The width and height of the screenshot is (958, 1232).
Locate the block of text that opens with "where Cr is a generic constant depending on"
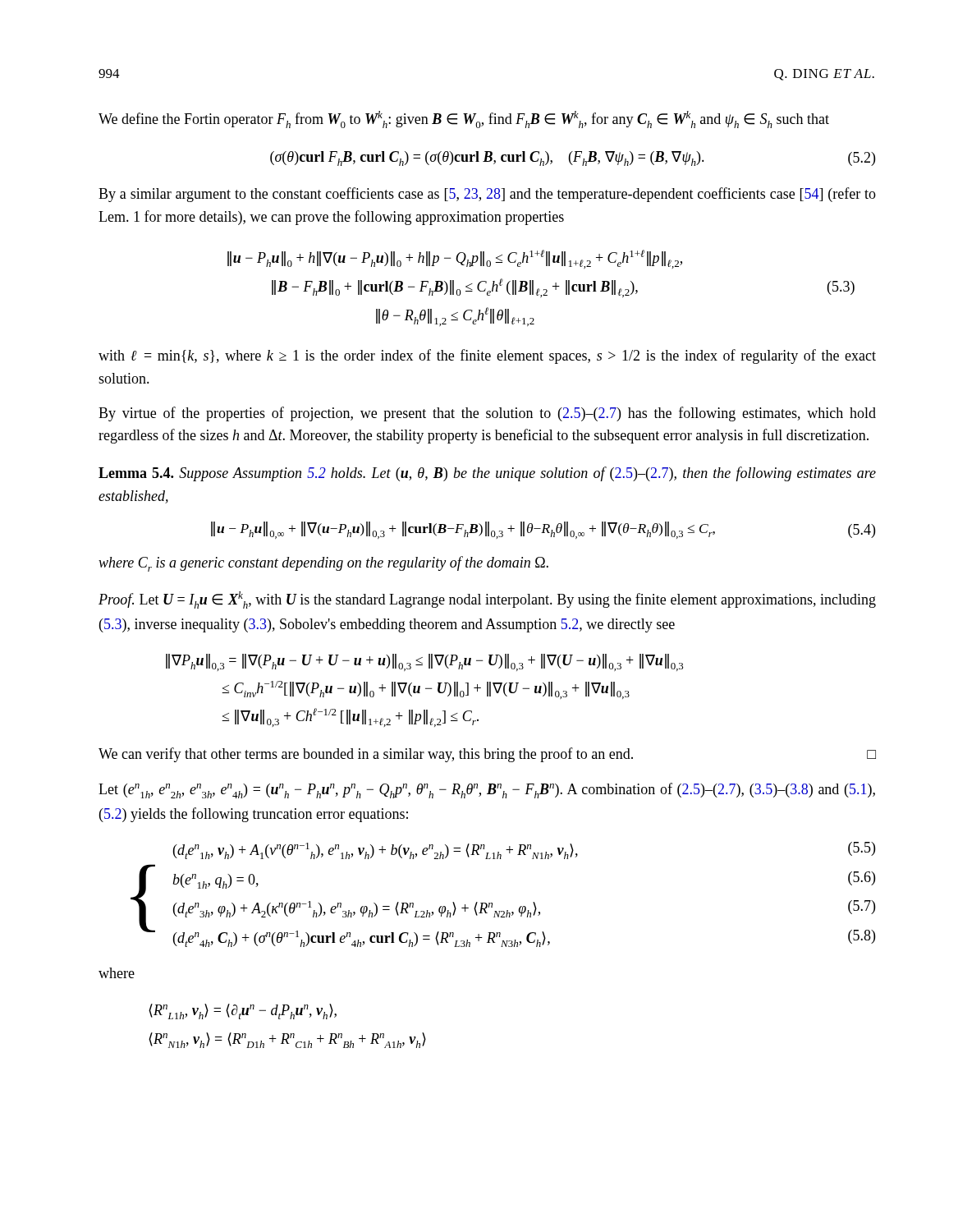[487, 564]
